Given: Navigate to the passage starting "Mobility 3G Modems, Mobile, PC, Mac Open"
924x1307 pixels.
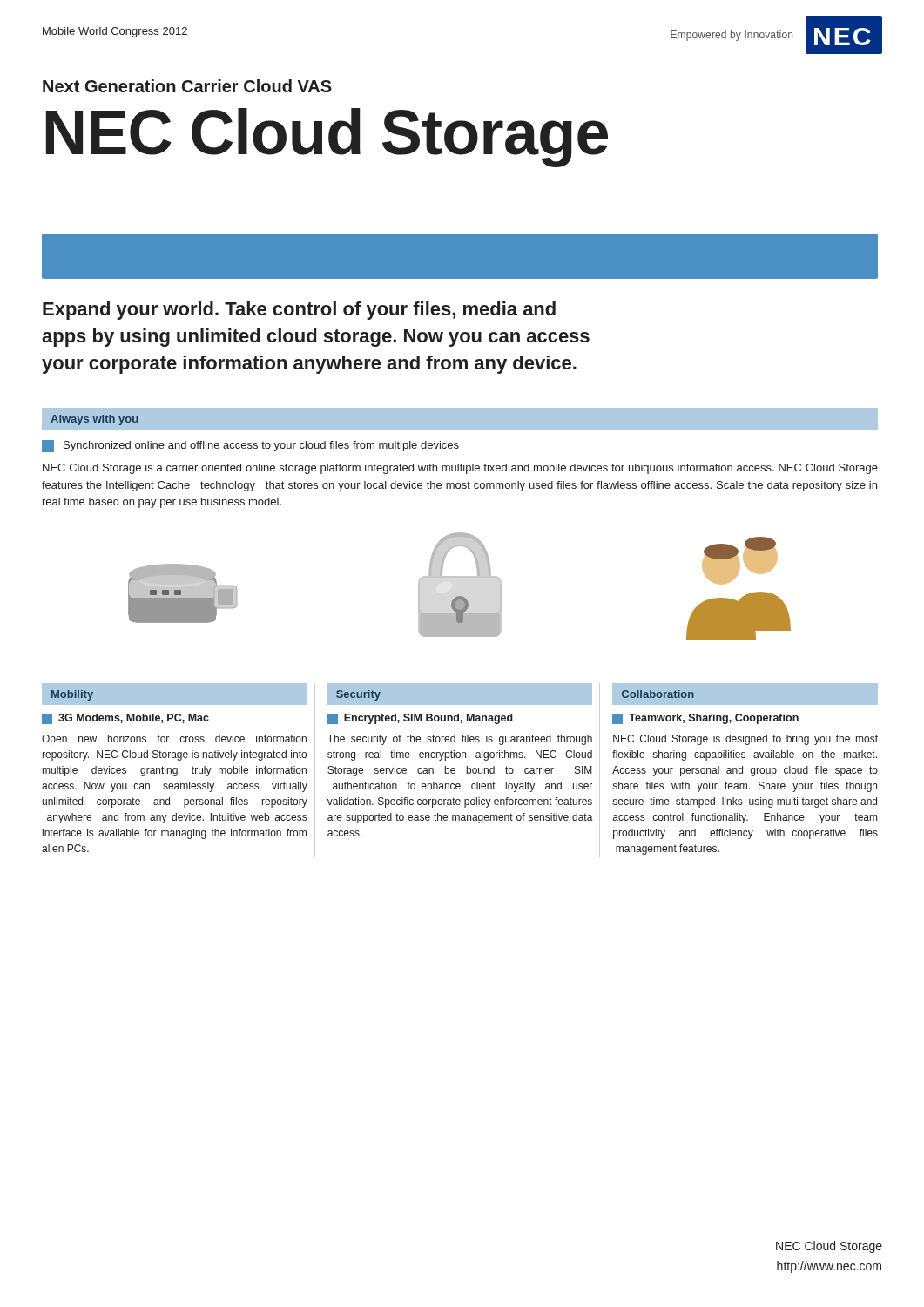Looking at the screenshot, I should [174, 770].
